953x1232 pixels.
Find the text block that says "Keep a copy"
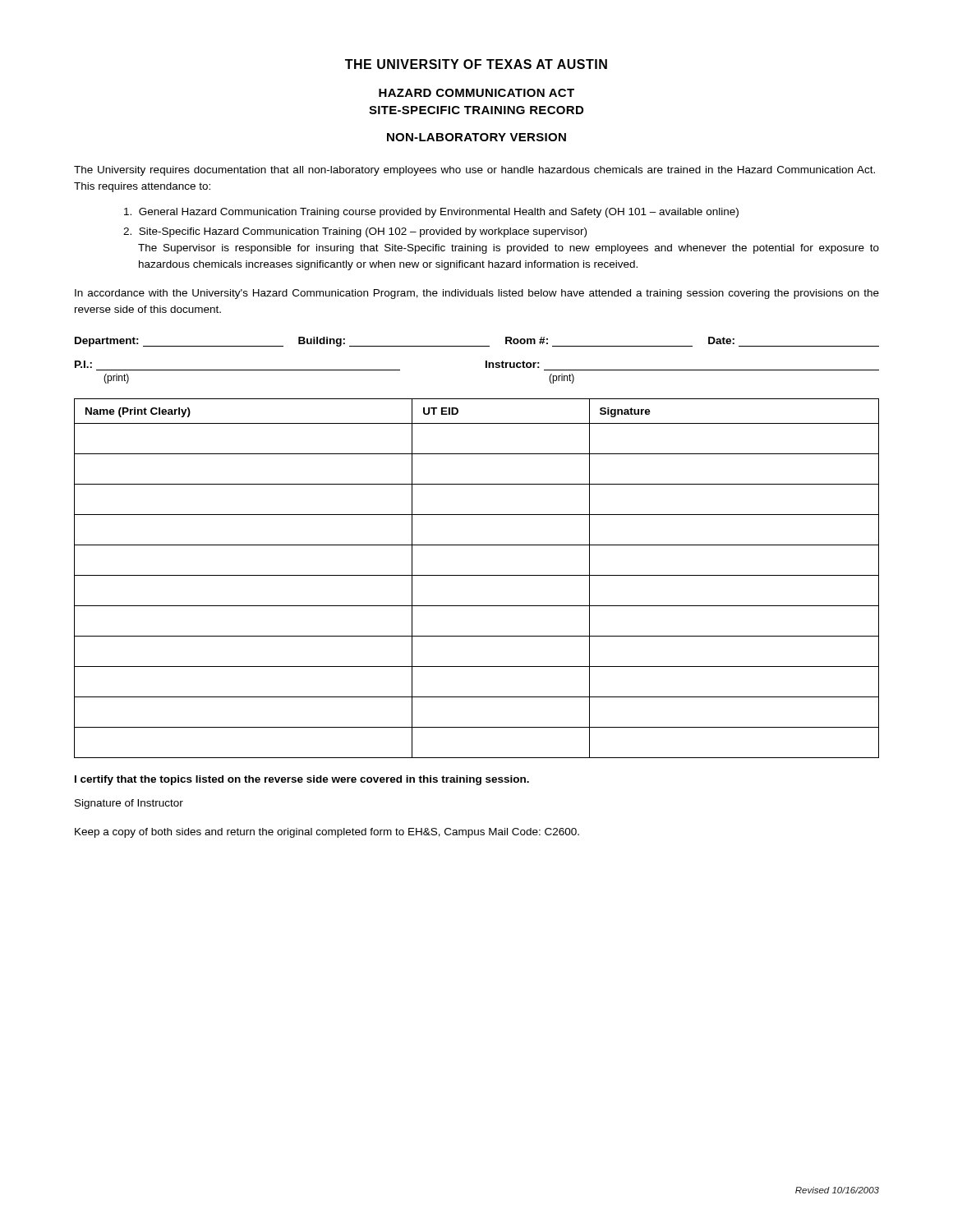click(x=327, y=832)
